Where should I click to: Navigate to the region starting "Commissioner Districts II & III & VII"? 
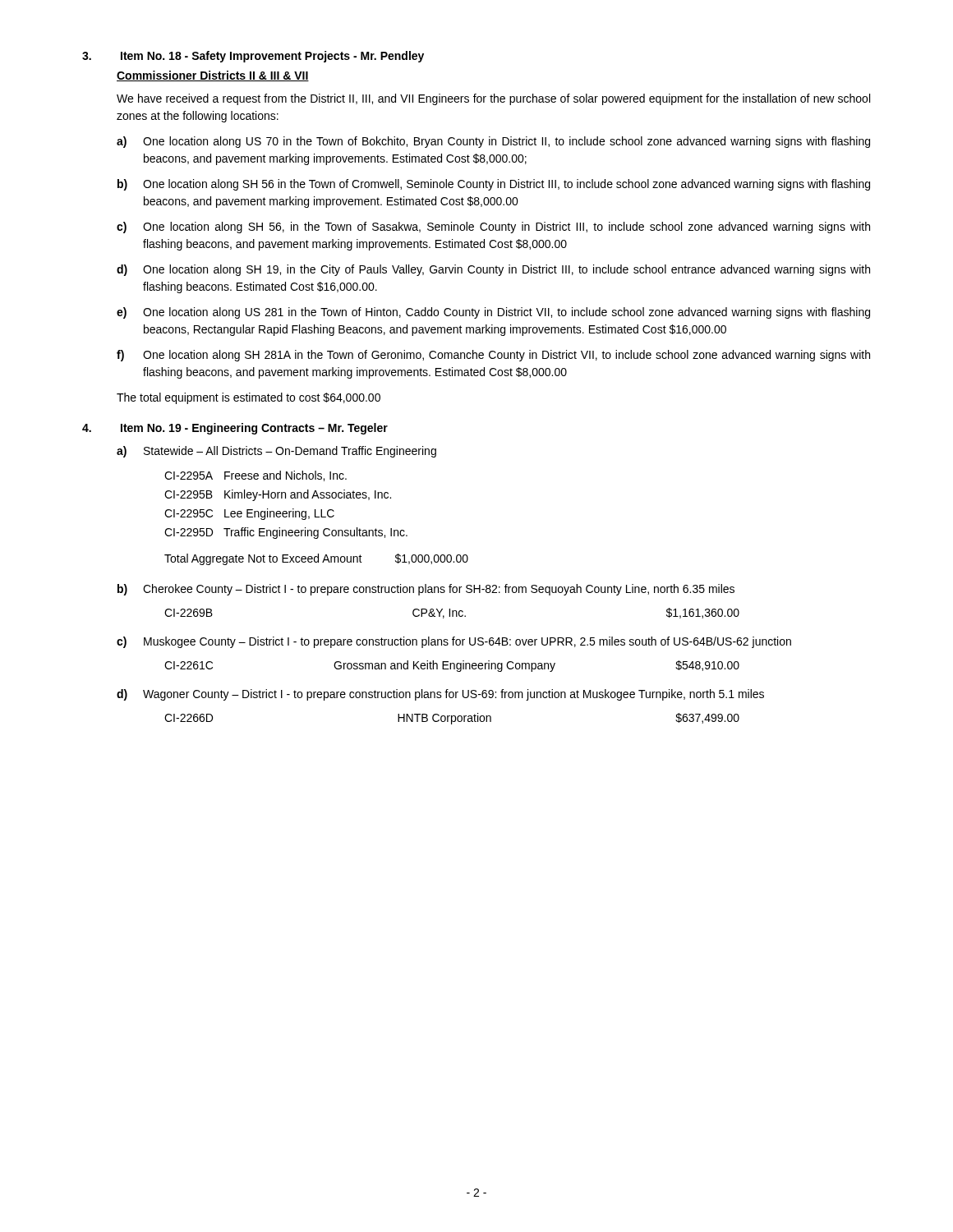coord(213,76)
